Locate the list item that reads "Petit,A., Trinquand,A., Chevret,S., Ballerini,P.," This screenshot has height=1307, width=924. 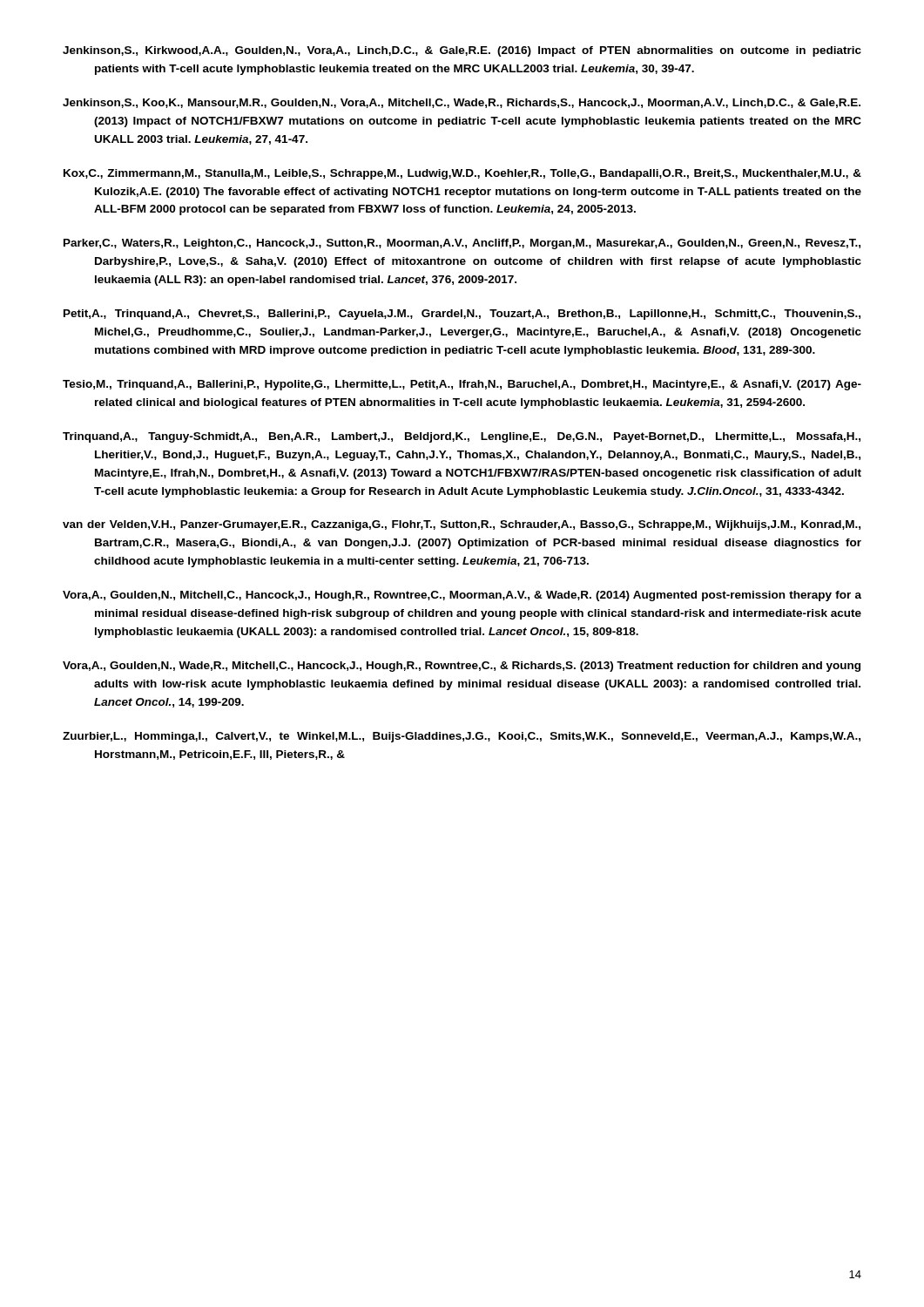(x=462, y=332)
